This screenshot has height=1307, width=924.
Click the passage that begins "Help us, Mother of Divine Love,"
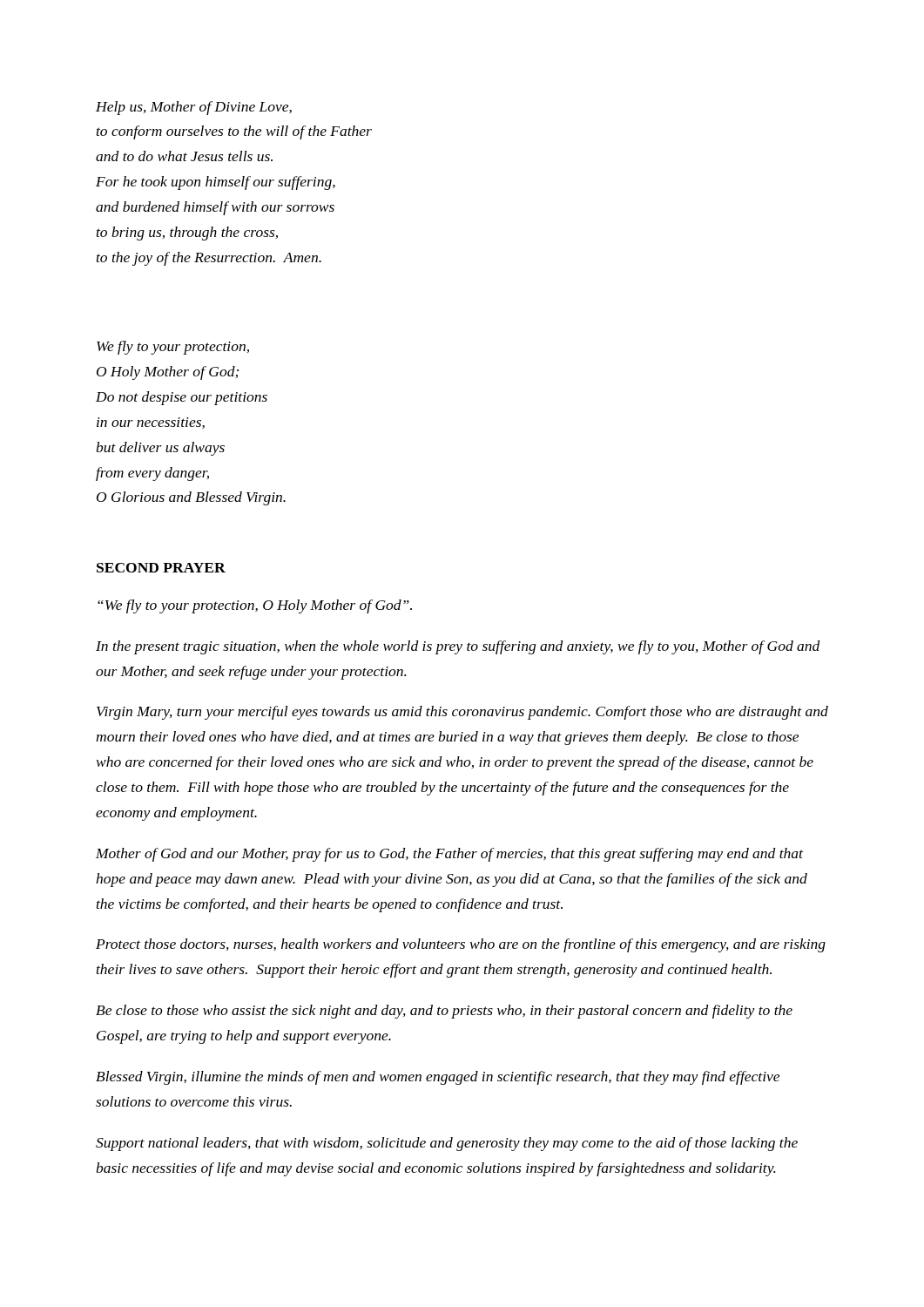coord(194,108)
